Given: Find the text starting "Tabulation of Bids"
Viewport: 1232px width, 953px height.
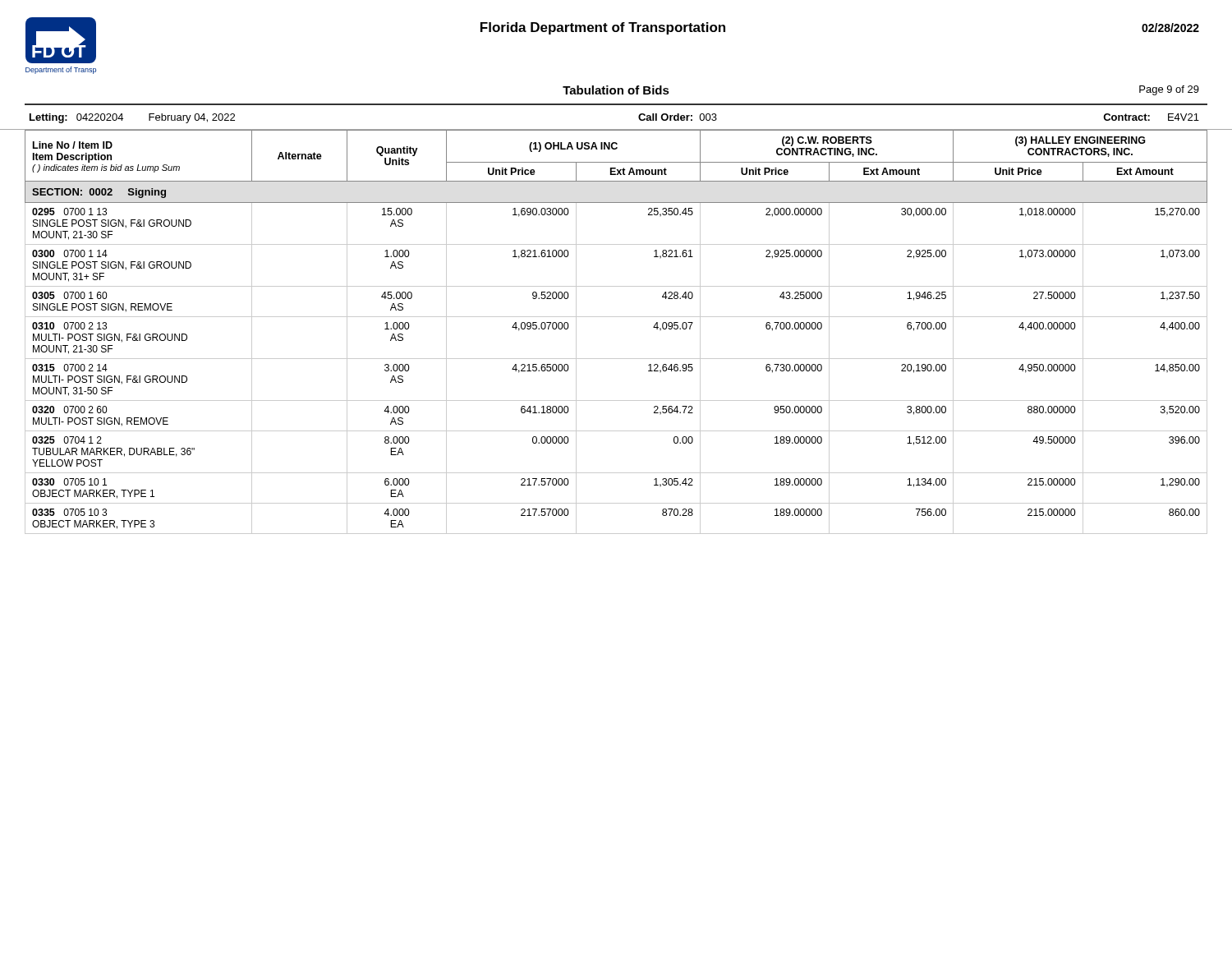Looking at the screenshot, I should click(616, 90).
